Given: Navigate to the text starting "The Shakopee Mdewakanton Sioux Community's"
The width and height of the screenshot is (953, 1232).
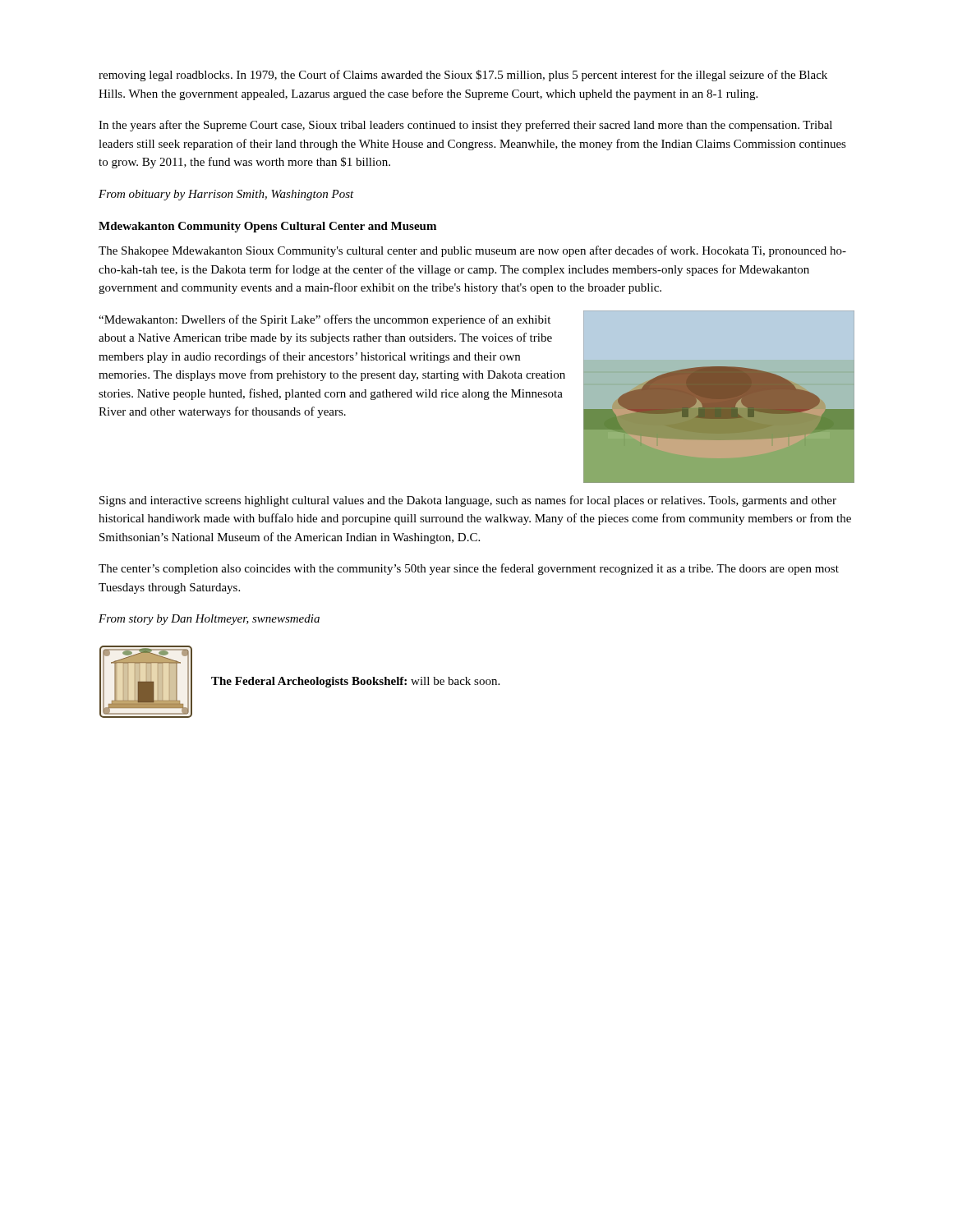Looking at the screenshot, I should [472, 269].
